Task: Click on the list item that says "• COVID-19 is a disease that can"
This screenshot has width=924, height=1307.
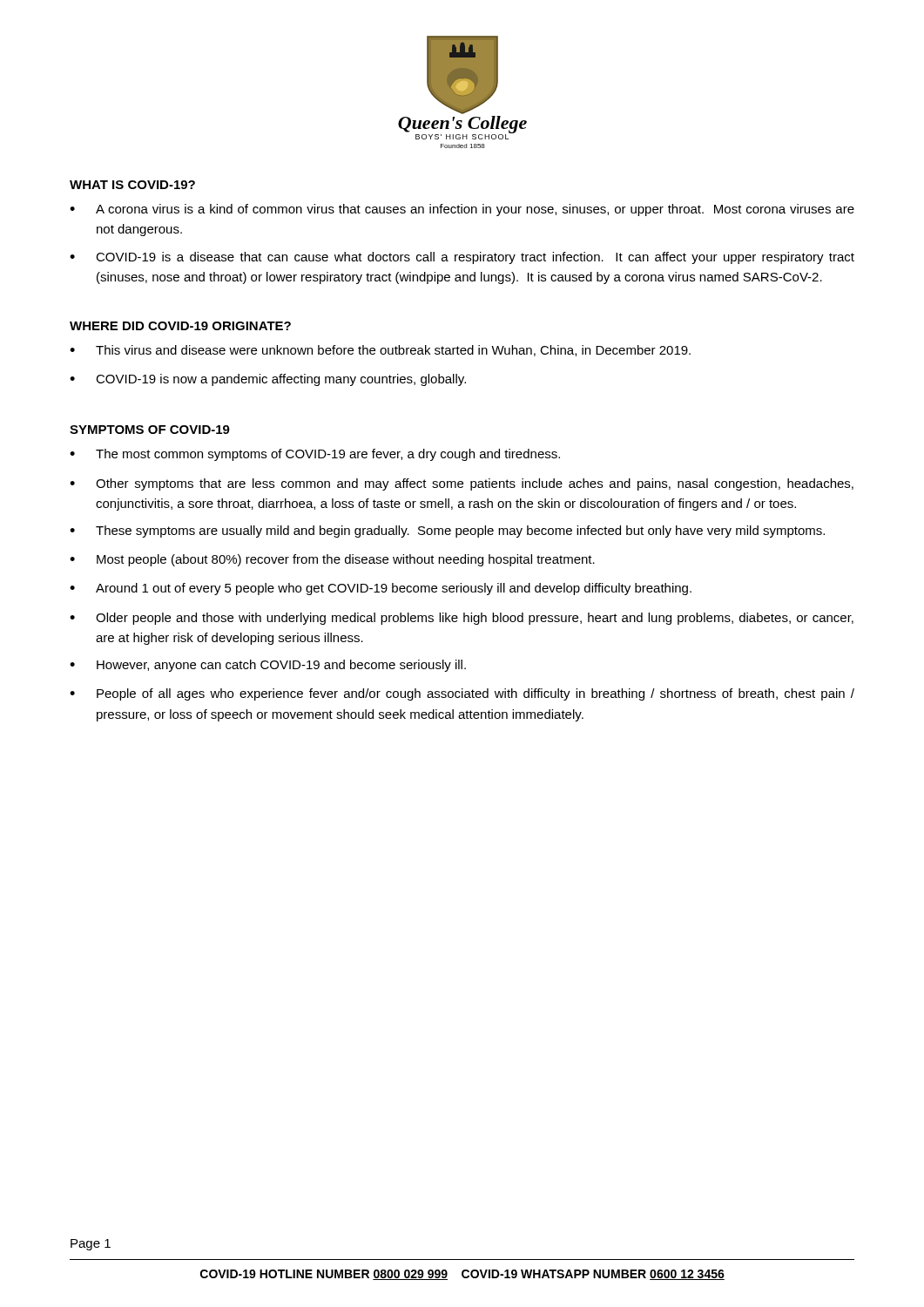Action: [462, 266]
